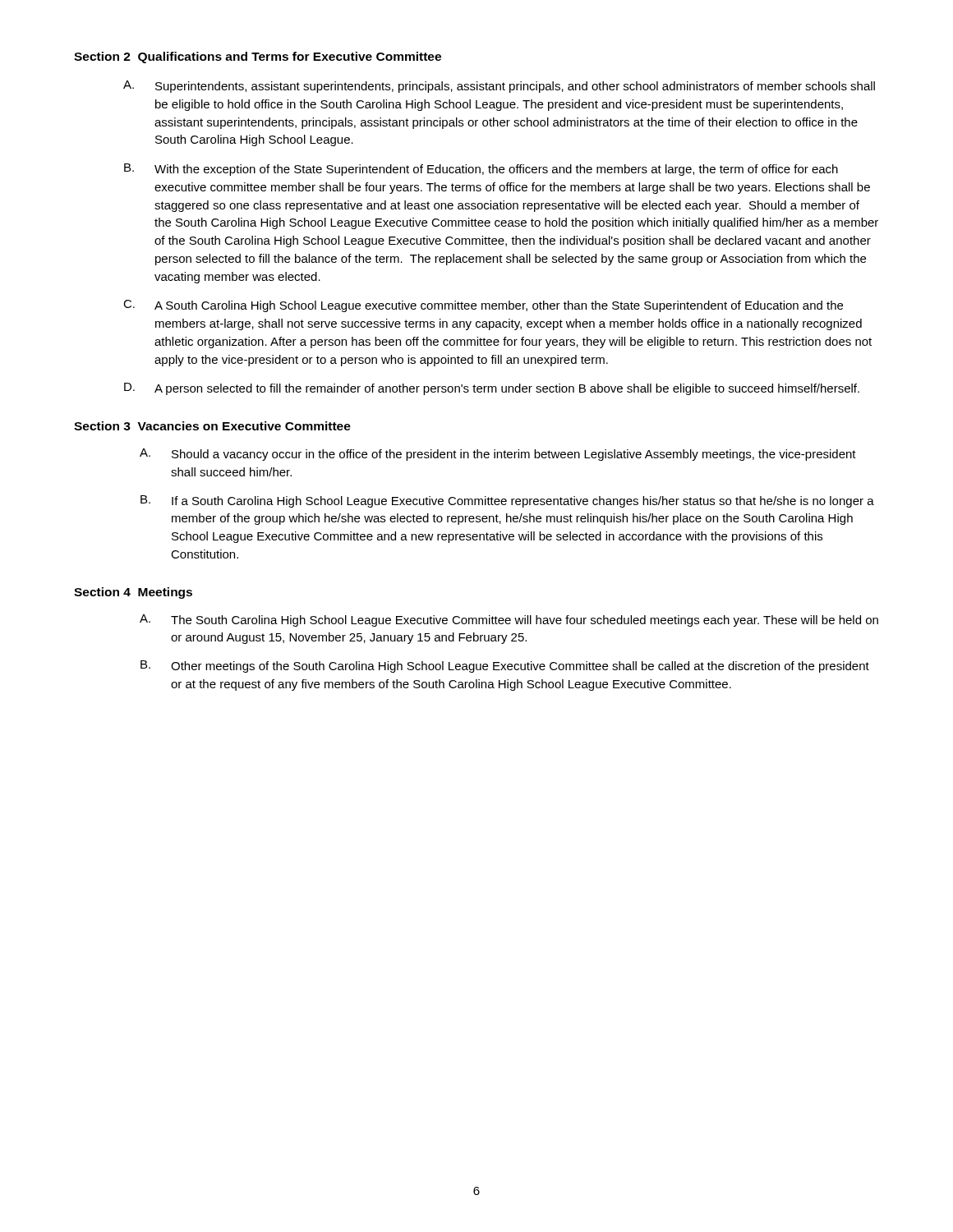Locate the list item with the text "A. Should a vacancy occur in the"
953x1232 pixels.
click(x=509, y=463)
